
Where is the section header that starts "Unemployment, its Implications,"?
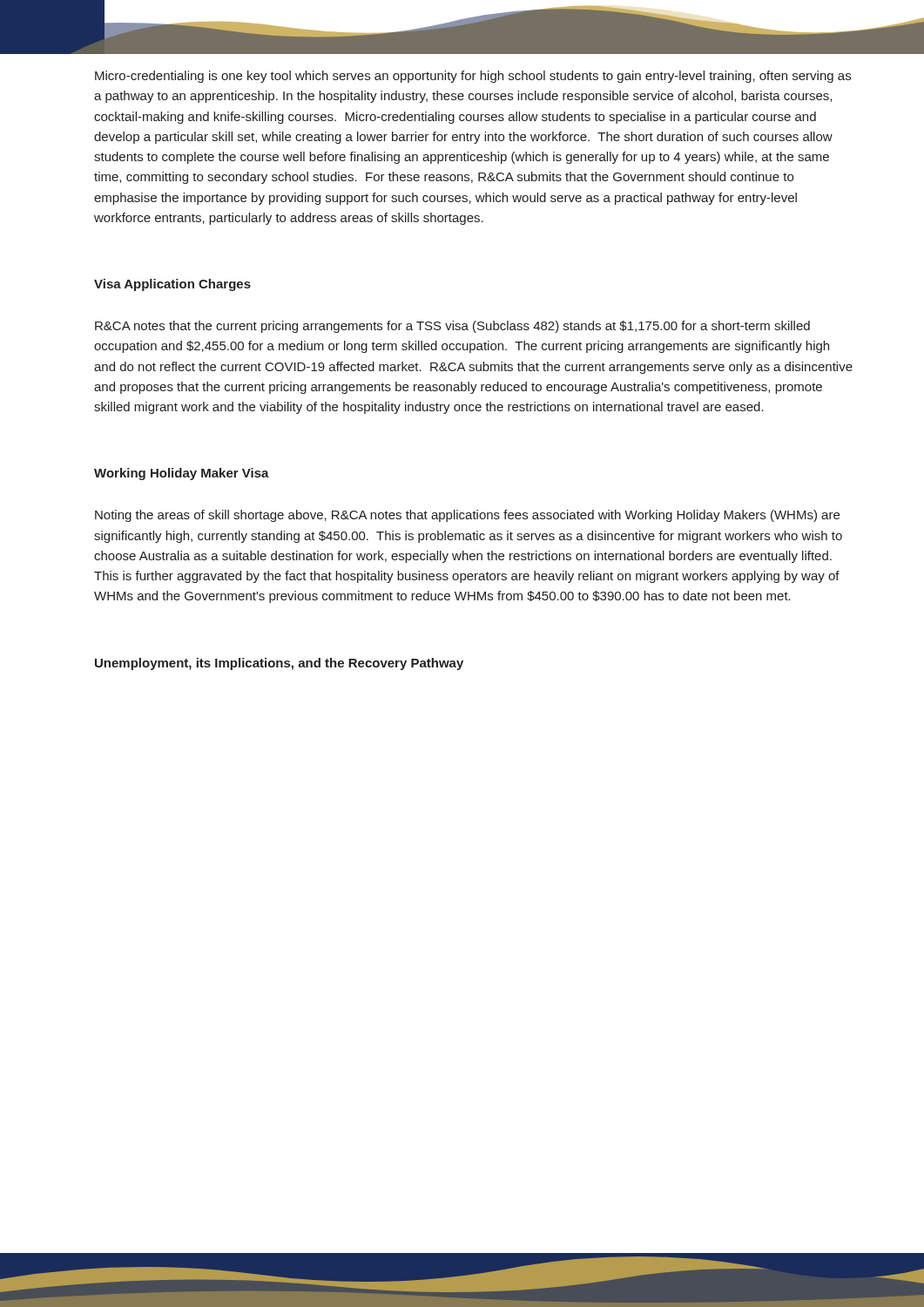279,662
